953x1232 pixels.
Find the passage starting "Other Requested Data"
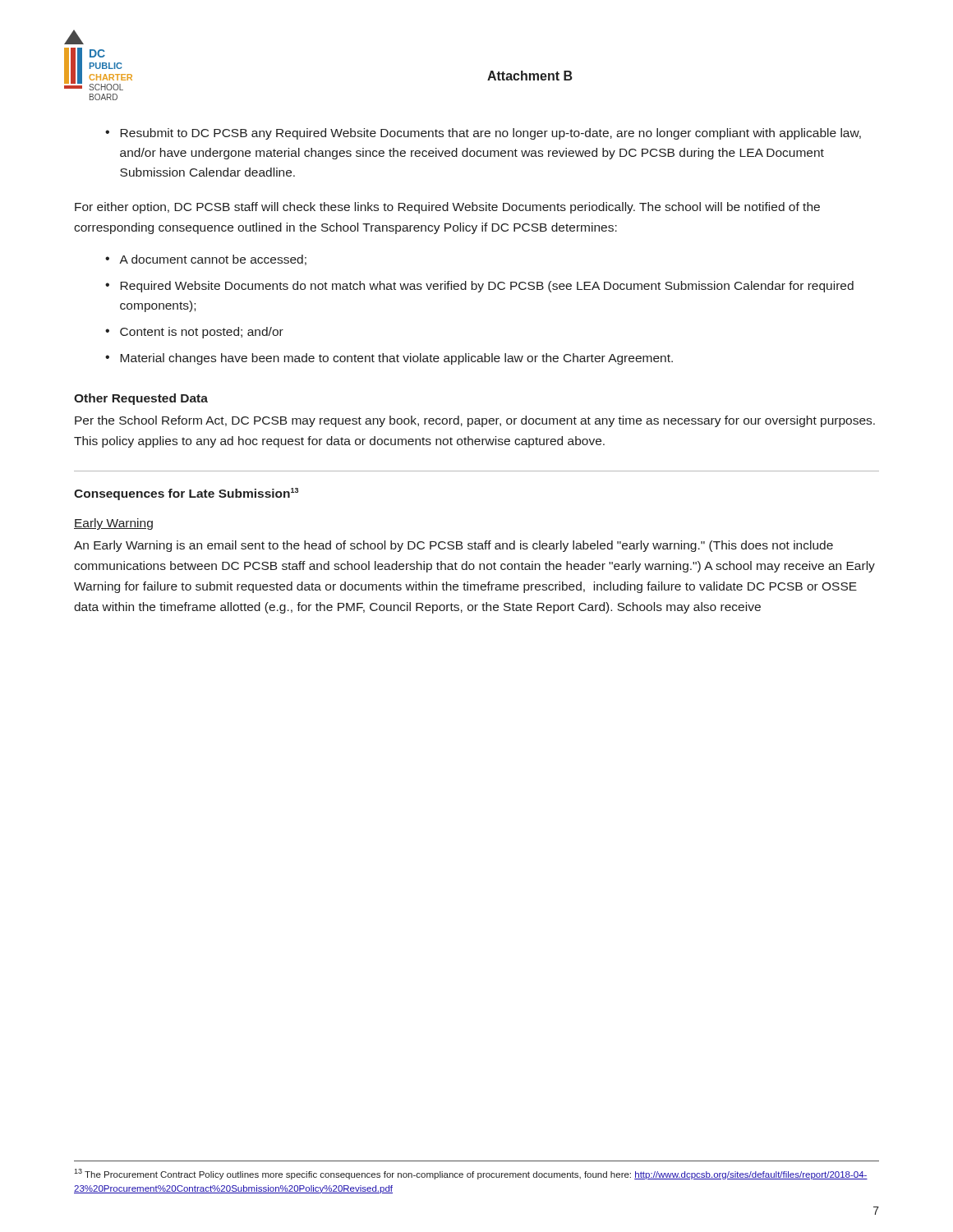[x=141, y=398]
